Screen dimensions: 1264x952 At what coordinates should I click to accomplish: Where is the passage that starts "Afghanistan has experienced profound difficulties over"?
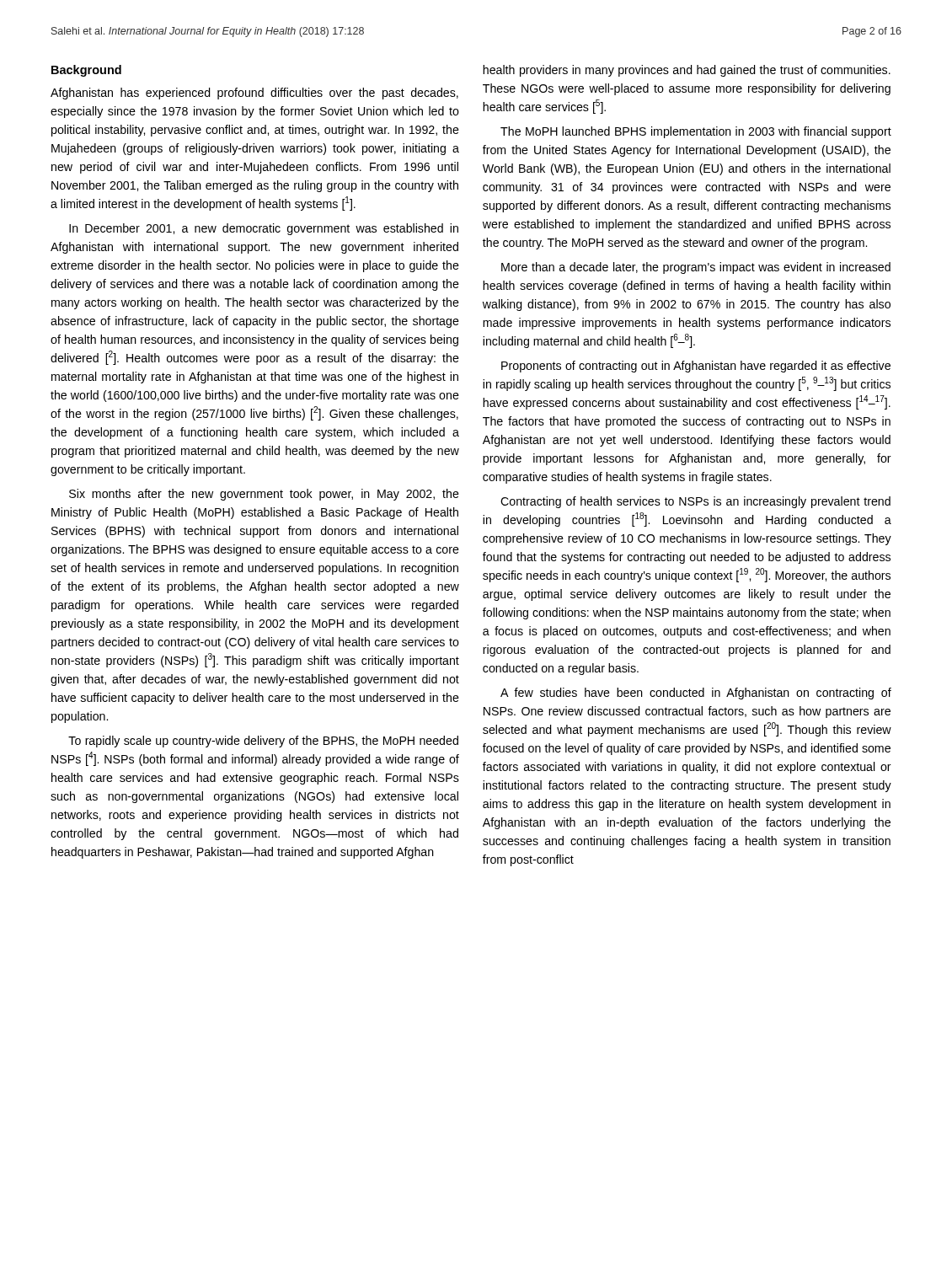coord(255,473)
